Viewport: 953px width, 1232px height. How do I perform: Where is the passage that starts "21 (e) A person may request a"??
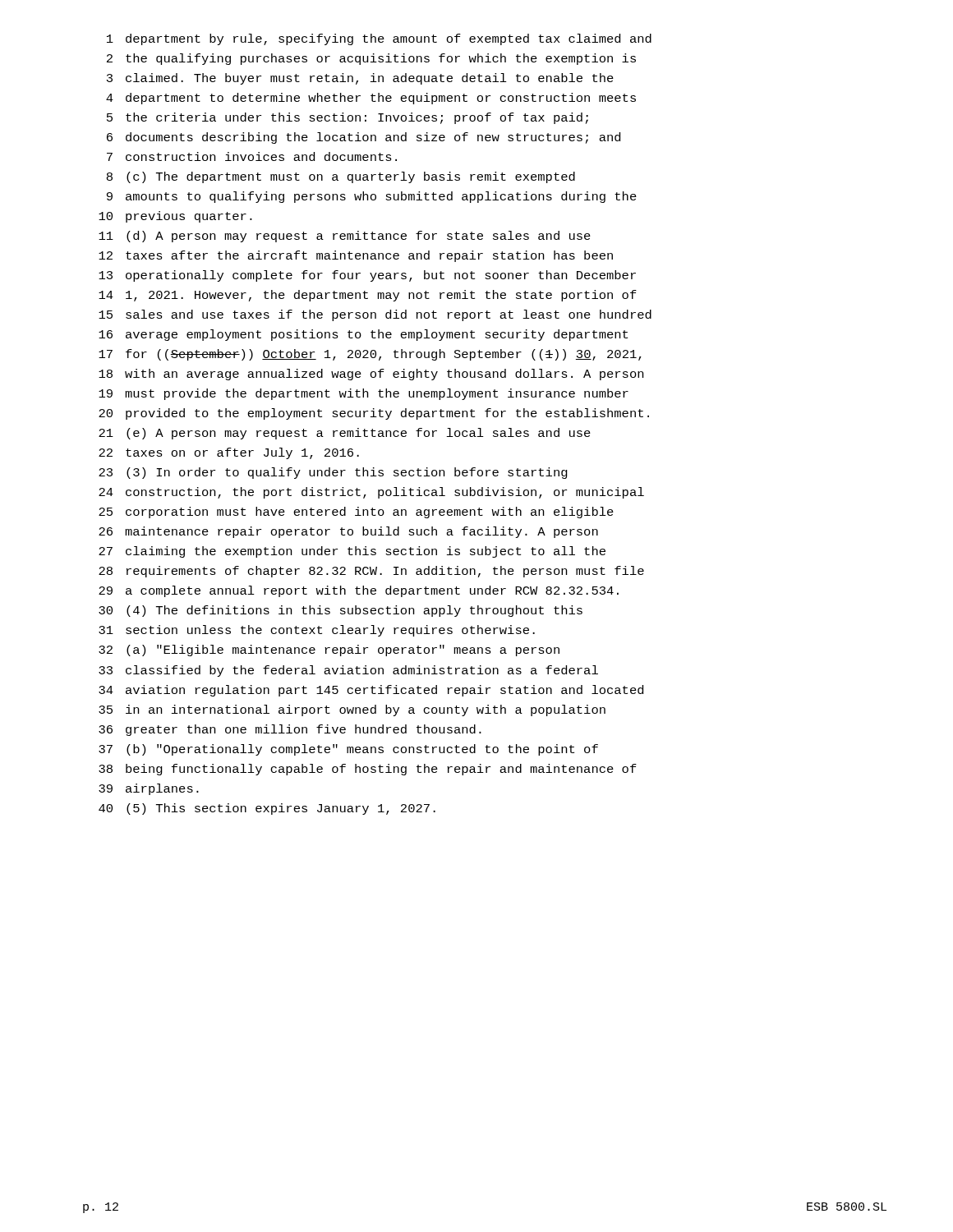point(485,444)
